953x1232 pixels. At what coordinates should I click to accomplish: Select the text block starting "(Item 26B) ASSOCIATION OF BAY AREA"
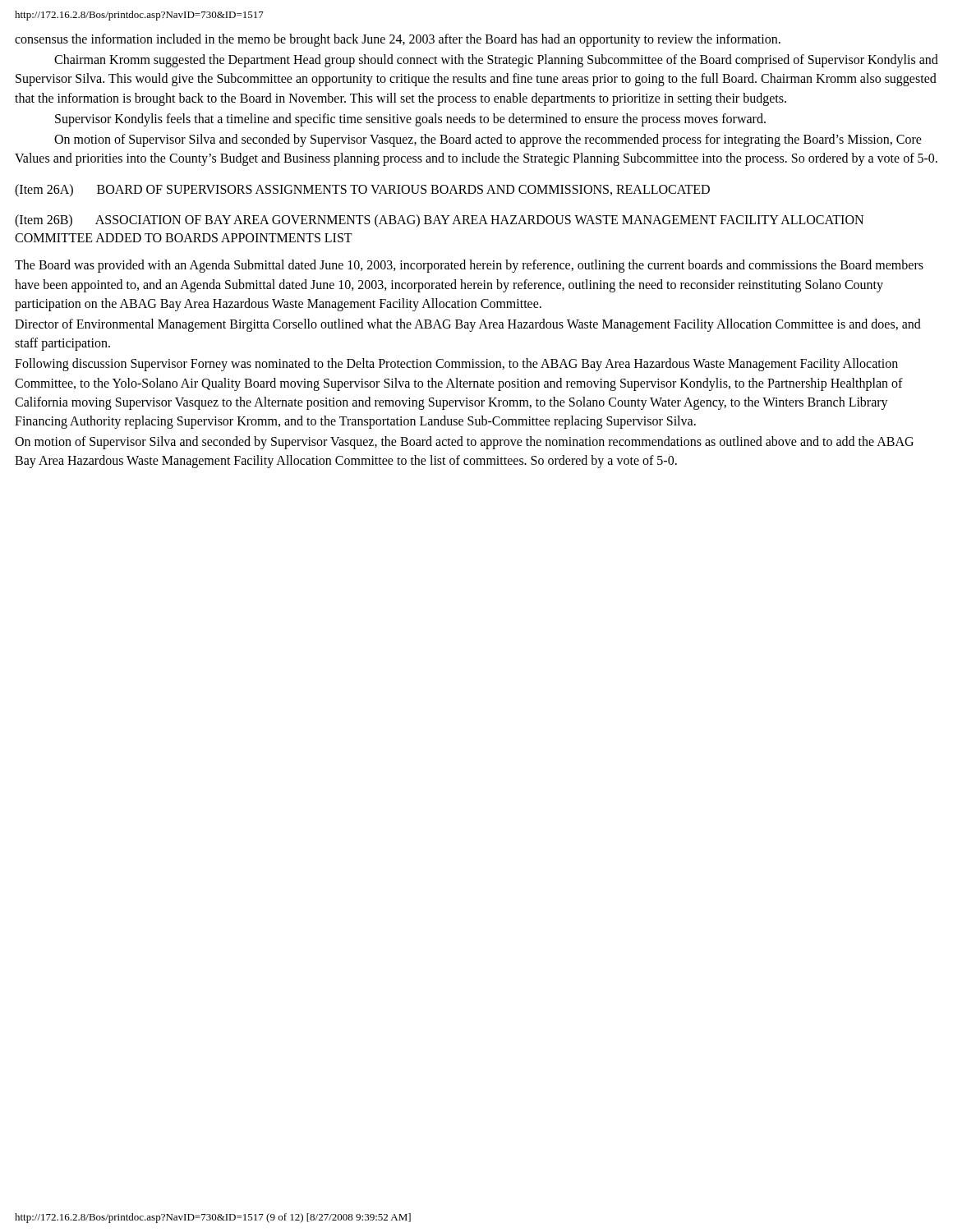(439, 229)
